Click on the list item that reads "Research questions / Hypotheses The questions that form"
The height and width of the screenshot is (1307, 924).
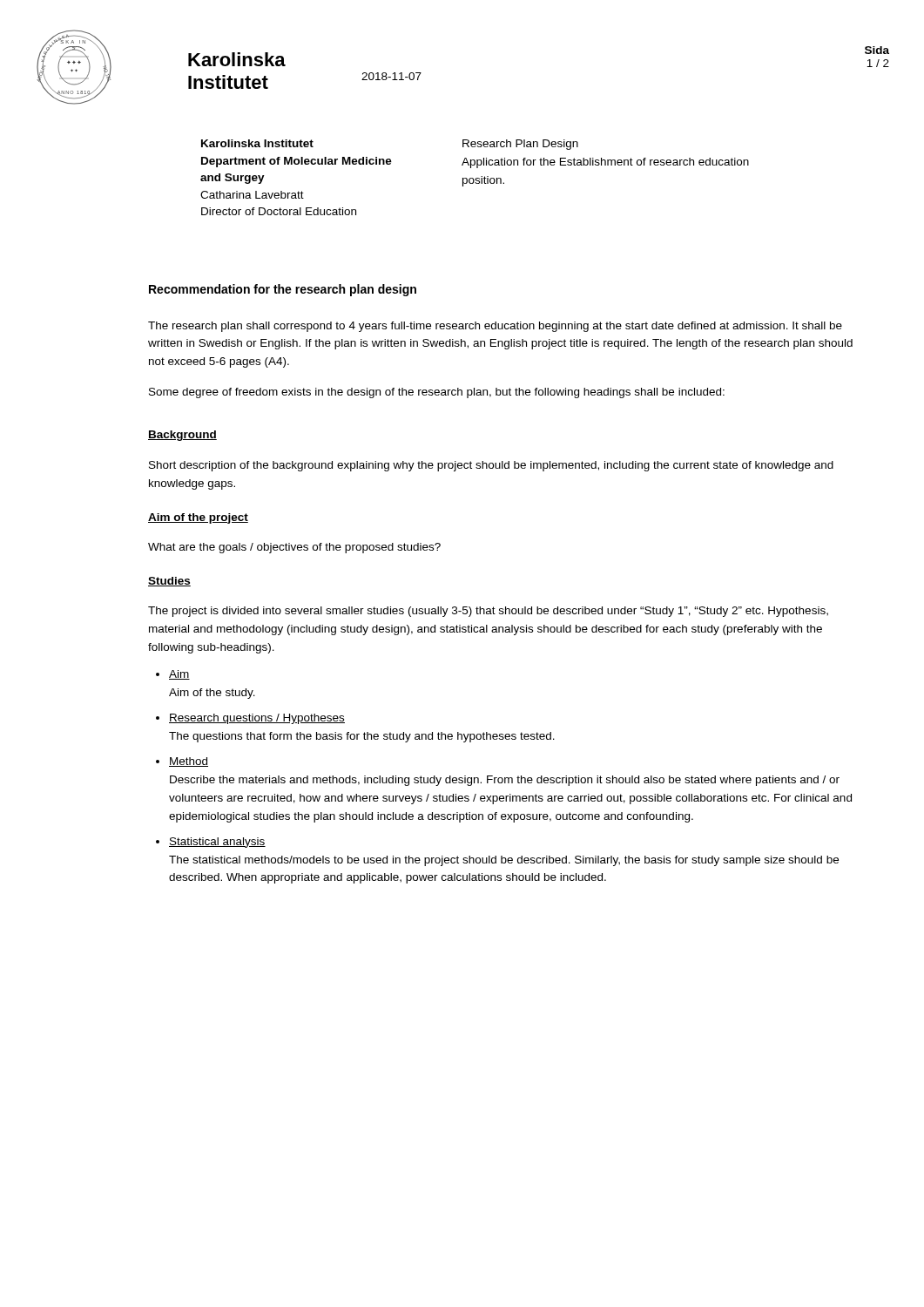point(512,728)
